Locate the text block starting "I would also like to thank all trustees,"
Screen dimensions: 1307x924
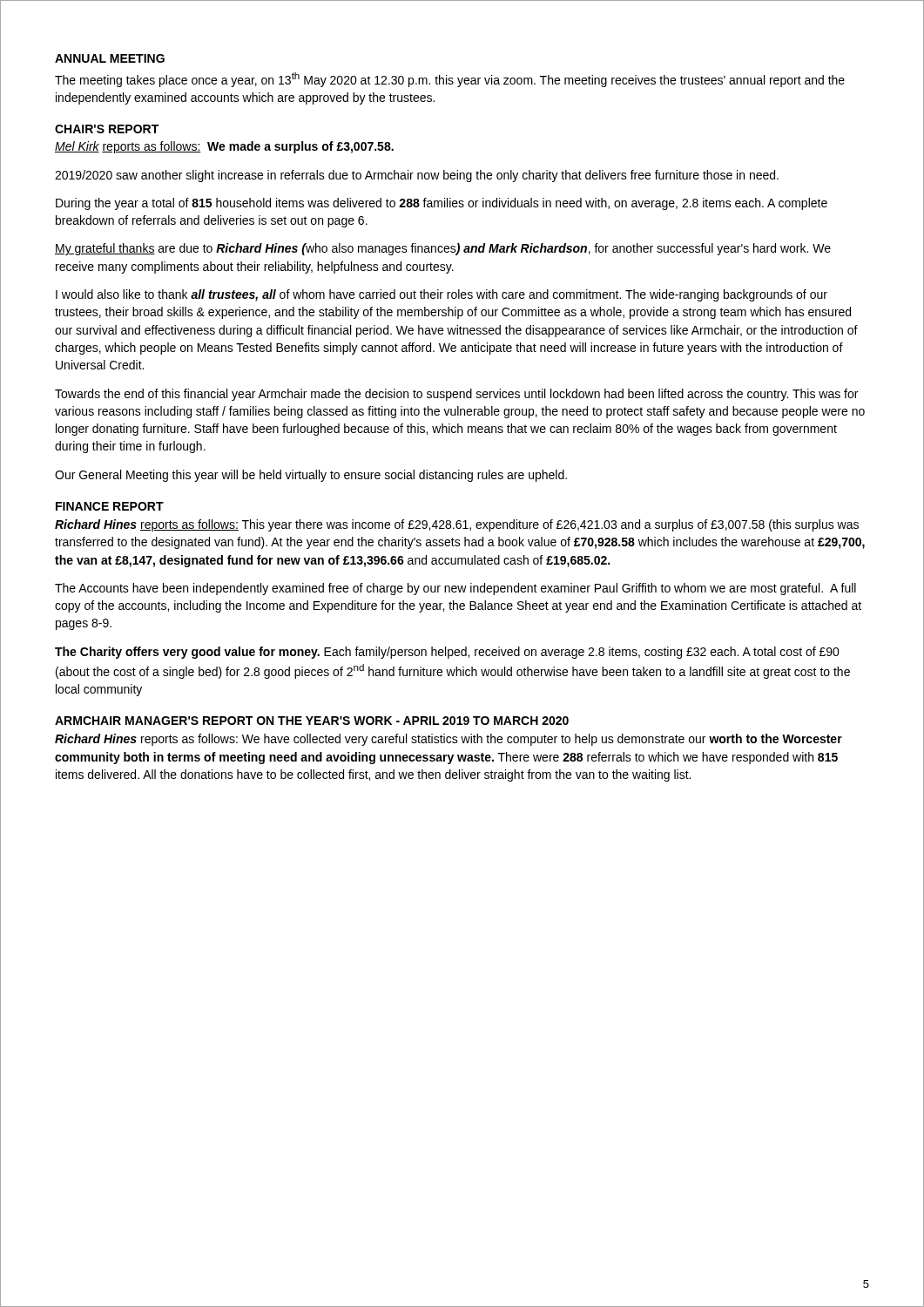click(x=456, y=330)
